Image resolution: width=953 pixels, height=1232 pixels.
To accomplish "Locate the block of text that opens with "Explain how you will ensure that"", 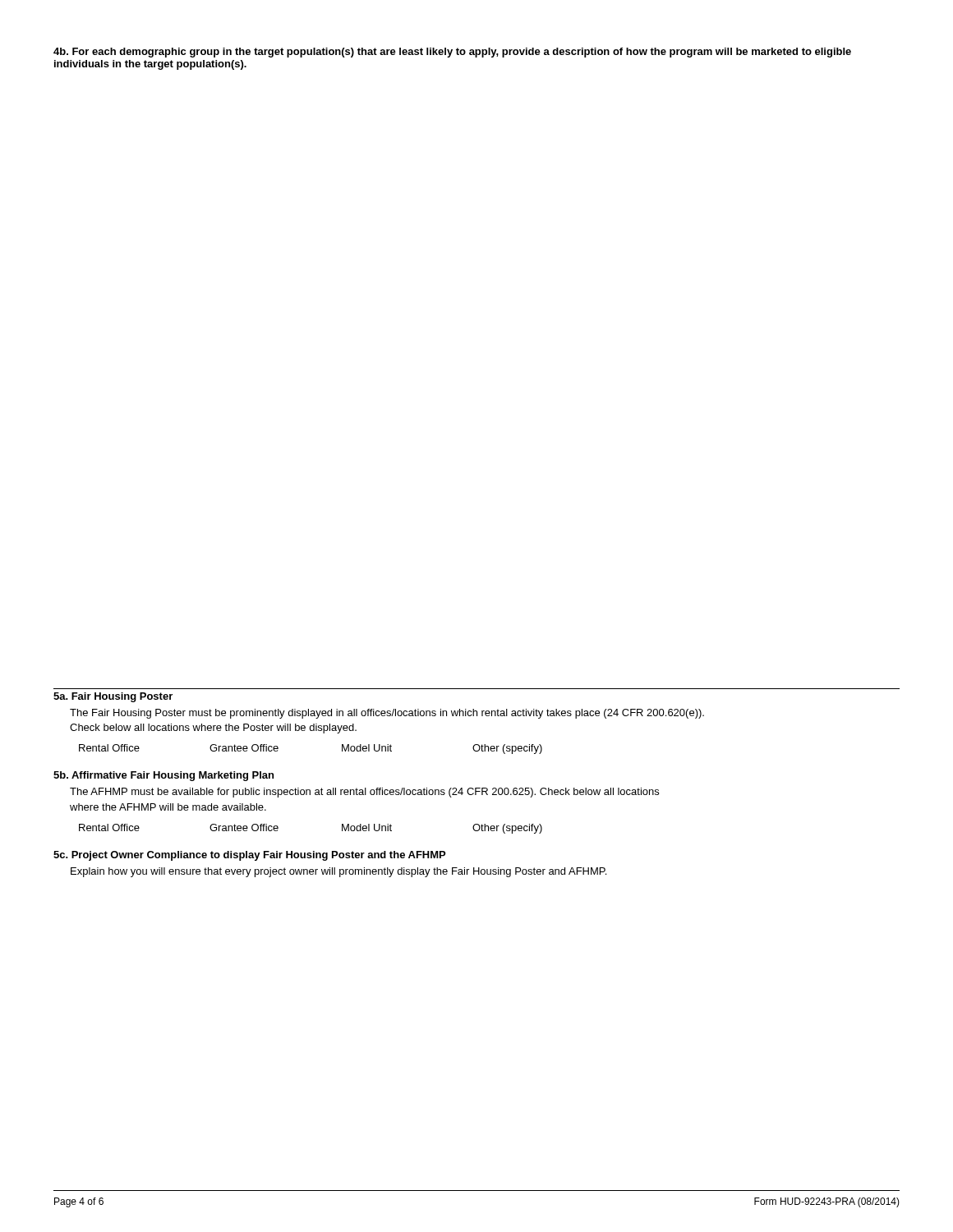I will (x=339, y=871).
